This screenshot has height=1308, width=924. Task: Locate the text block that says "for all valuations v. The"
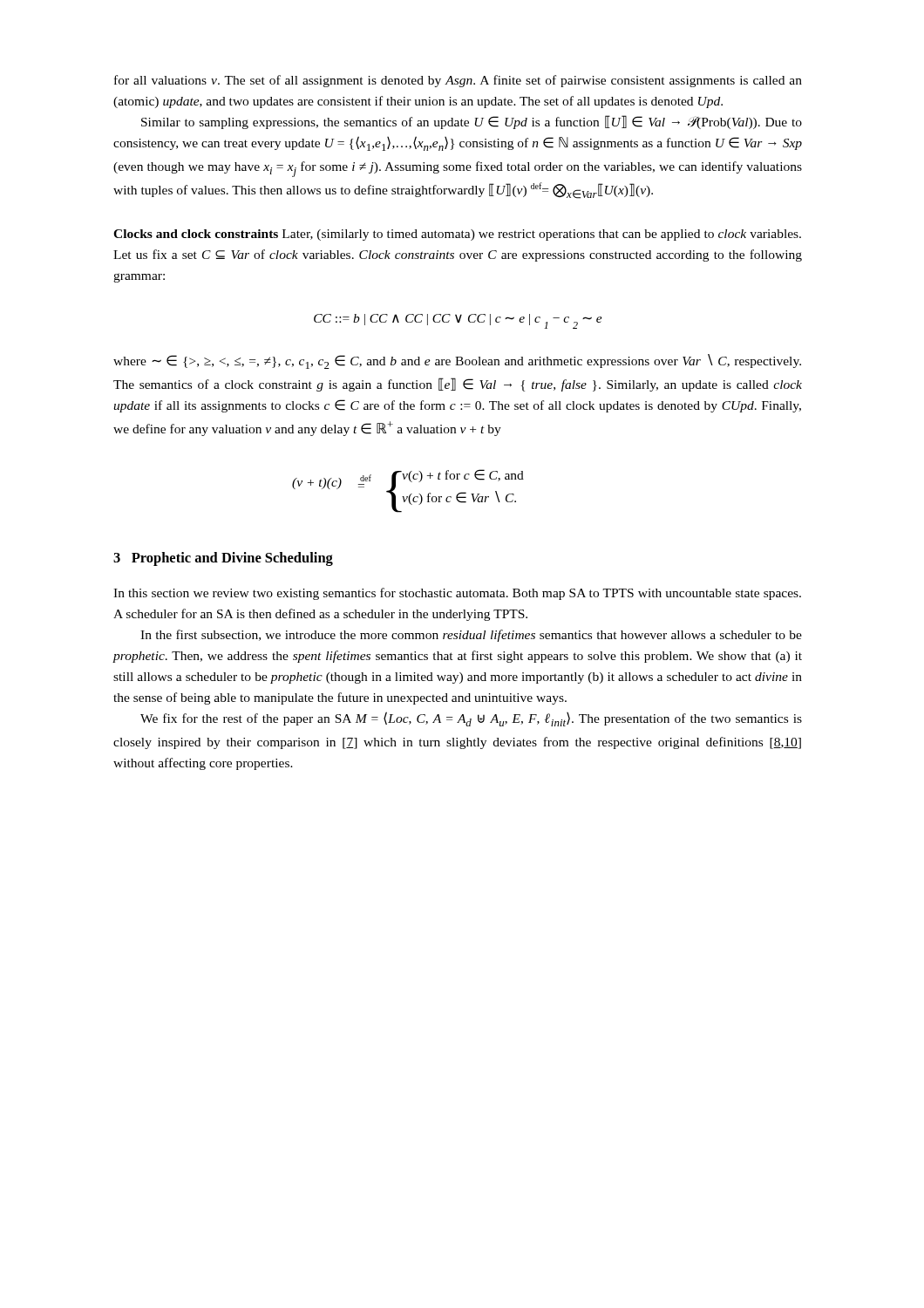(x=458, y=137)
